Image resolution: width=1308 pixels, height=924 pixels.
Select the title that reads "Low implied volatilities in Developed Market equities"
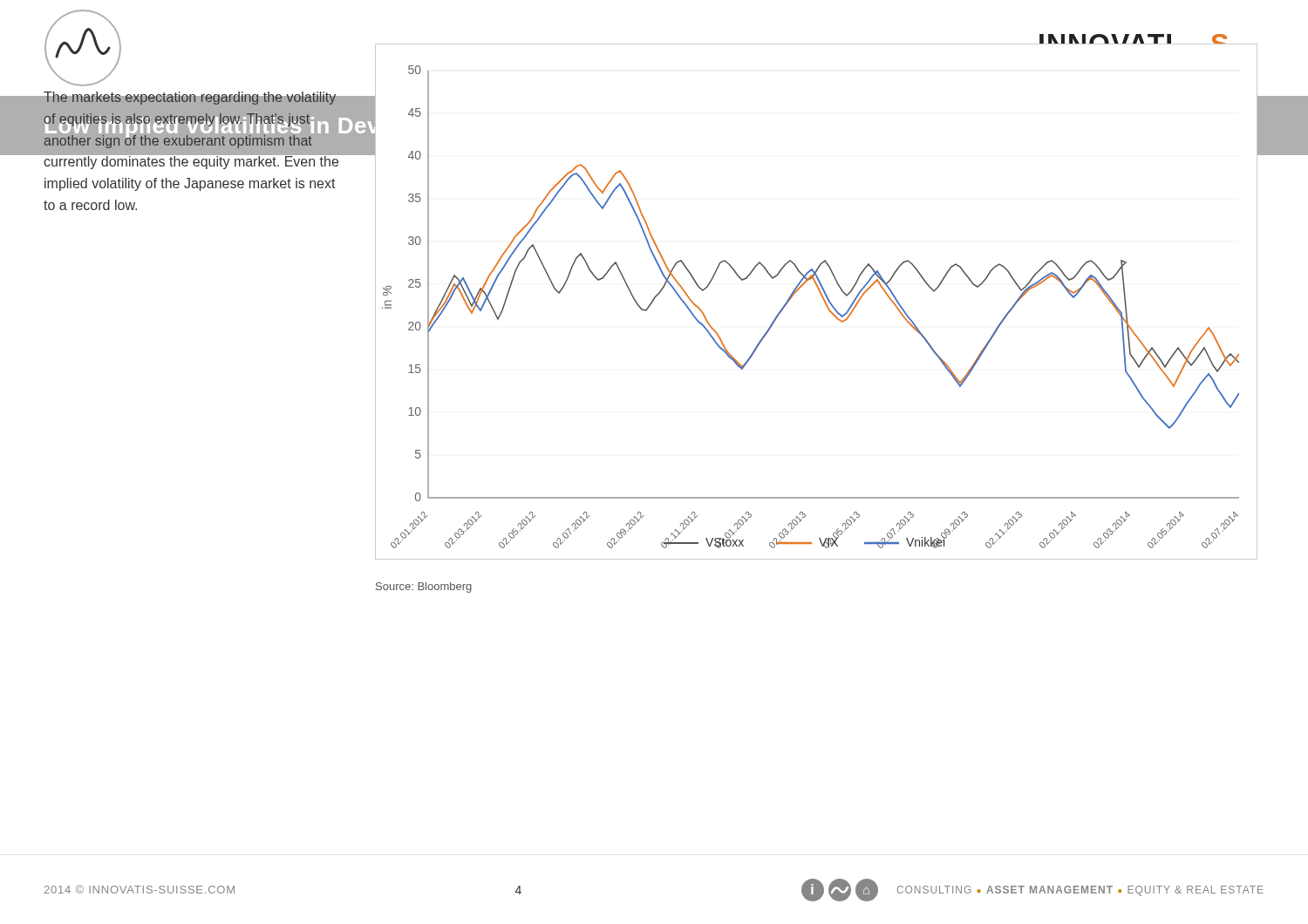click(436, 125)
